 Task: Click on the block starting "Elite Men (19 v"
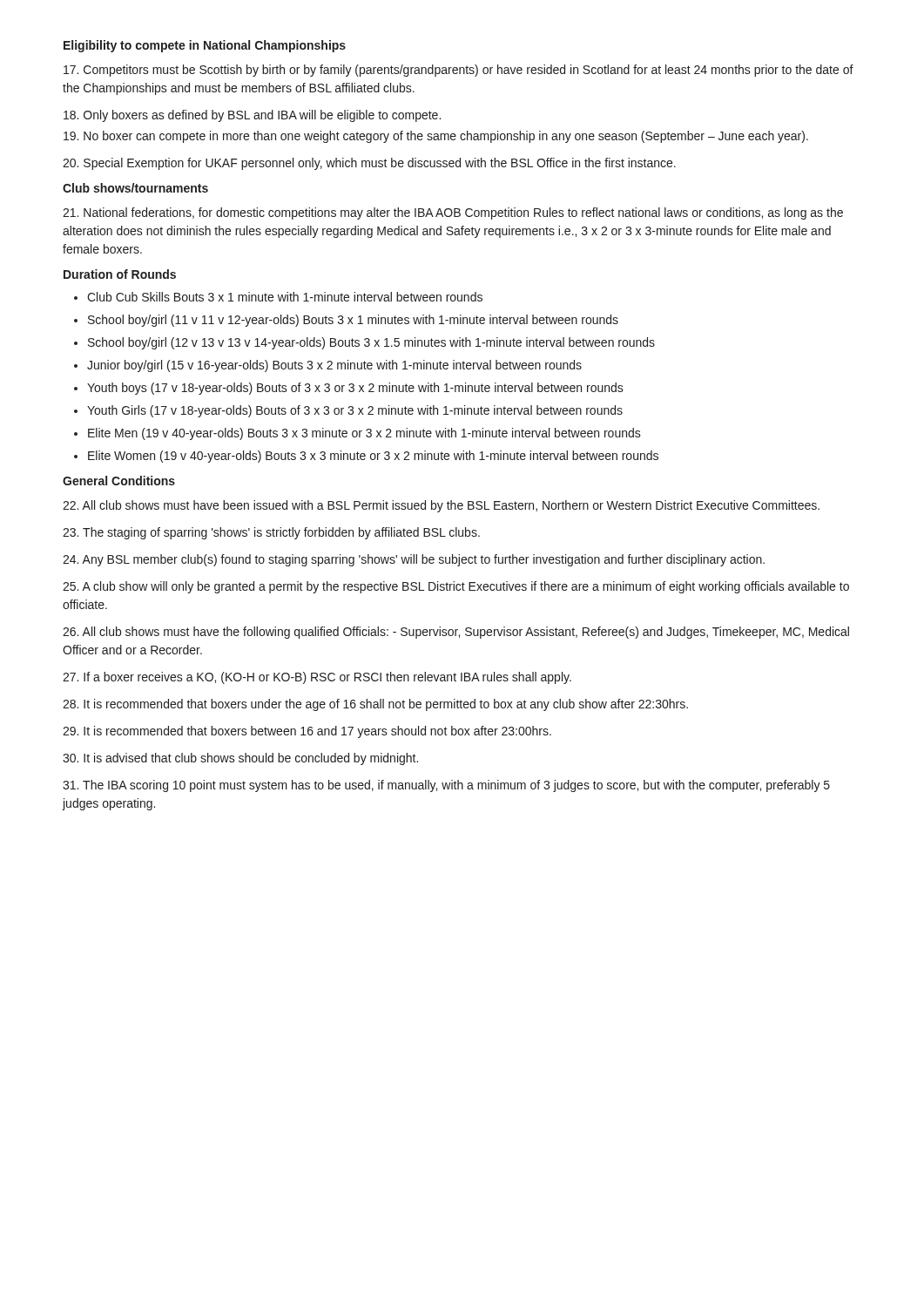(364, 433)
